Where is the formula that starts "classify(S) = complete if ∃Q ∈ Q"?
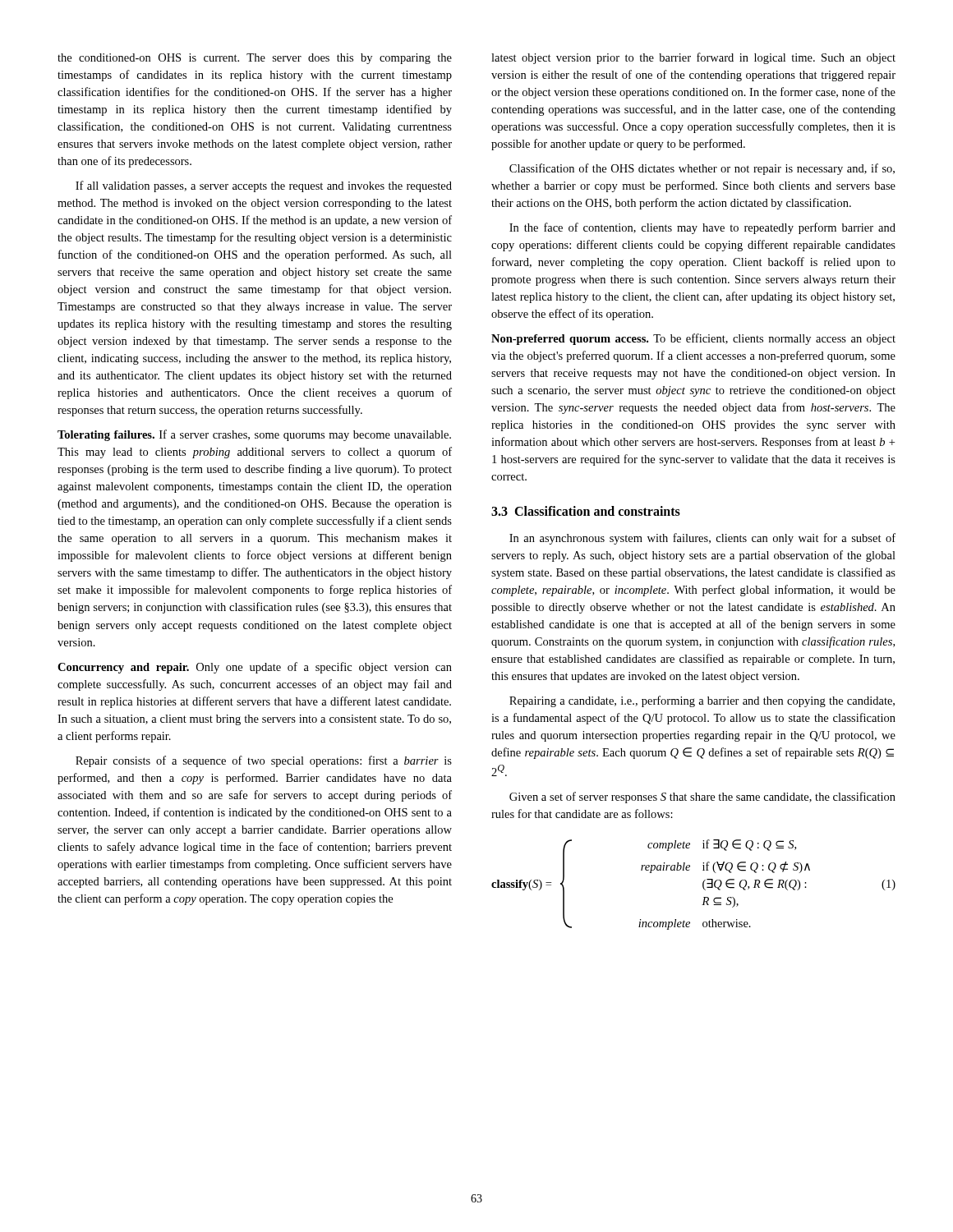Screen dimensions: 1232x953 (x=693, y=884)
